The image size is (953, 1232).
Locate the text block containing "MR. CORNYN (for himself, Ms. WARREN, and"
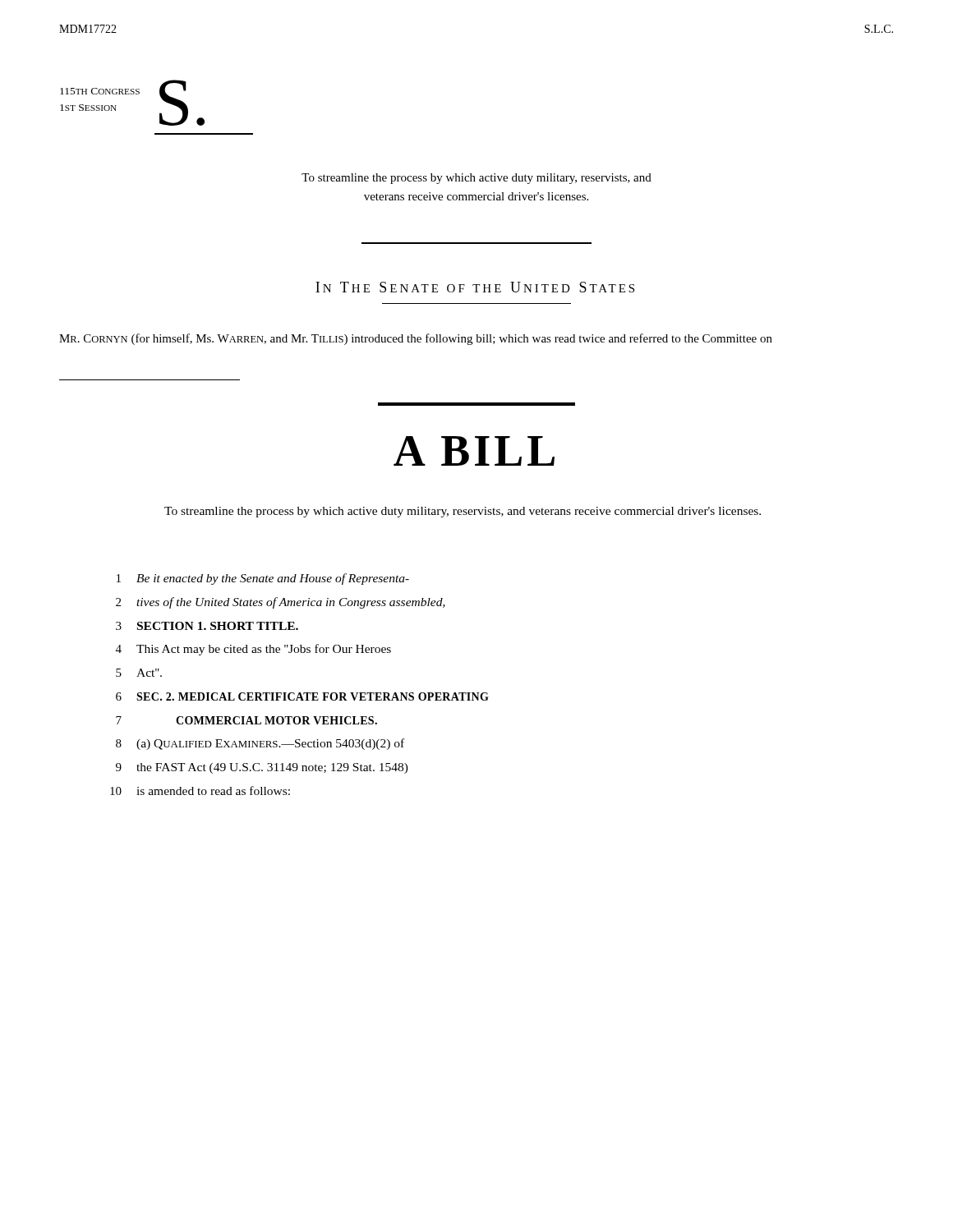coord(416,338)
